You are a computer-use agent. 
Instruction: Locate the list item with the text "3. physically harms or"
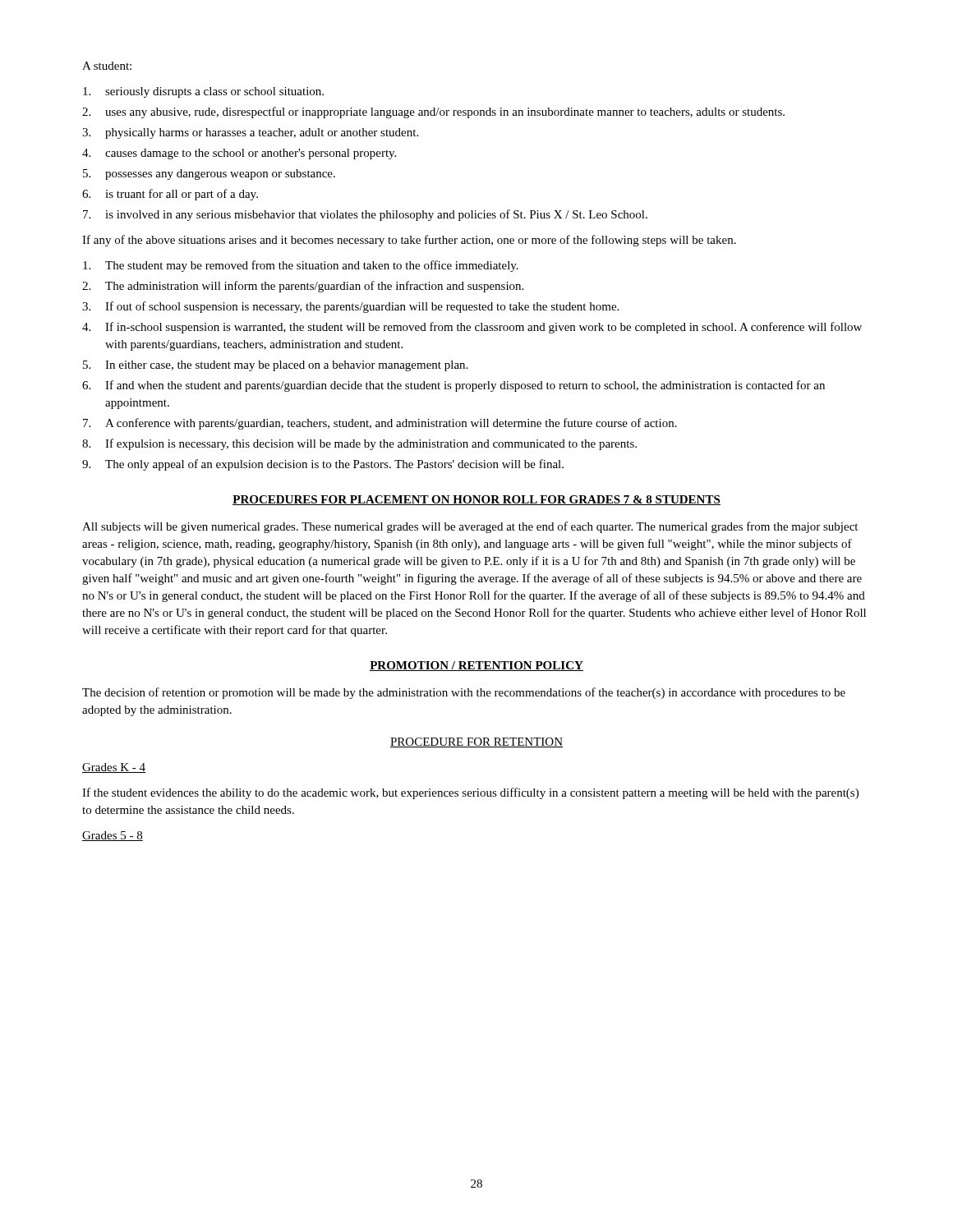(250, 133)
